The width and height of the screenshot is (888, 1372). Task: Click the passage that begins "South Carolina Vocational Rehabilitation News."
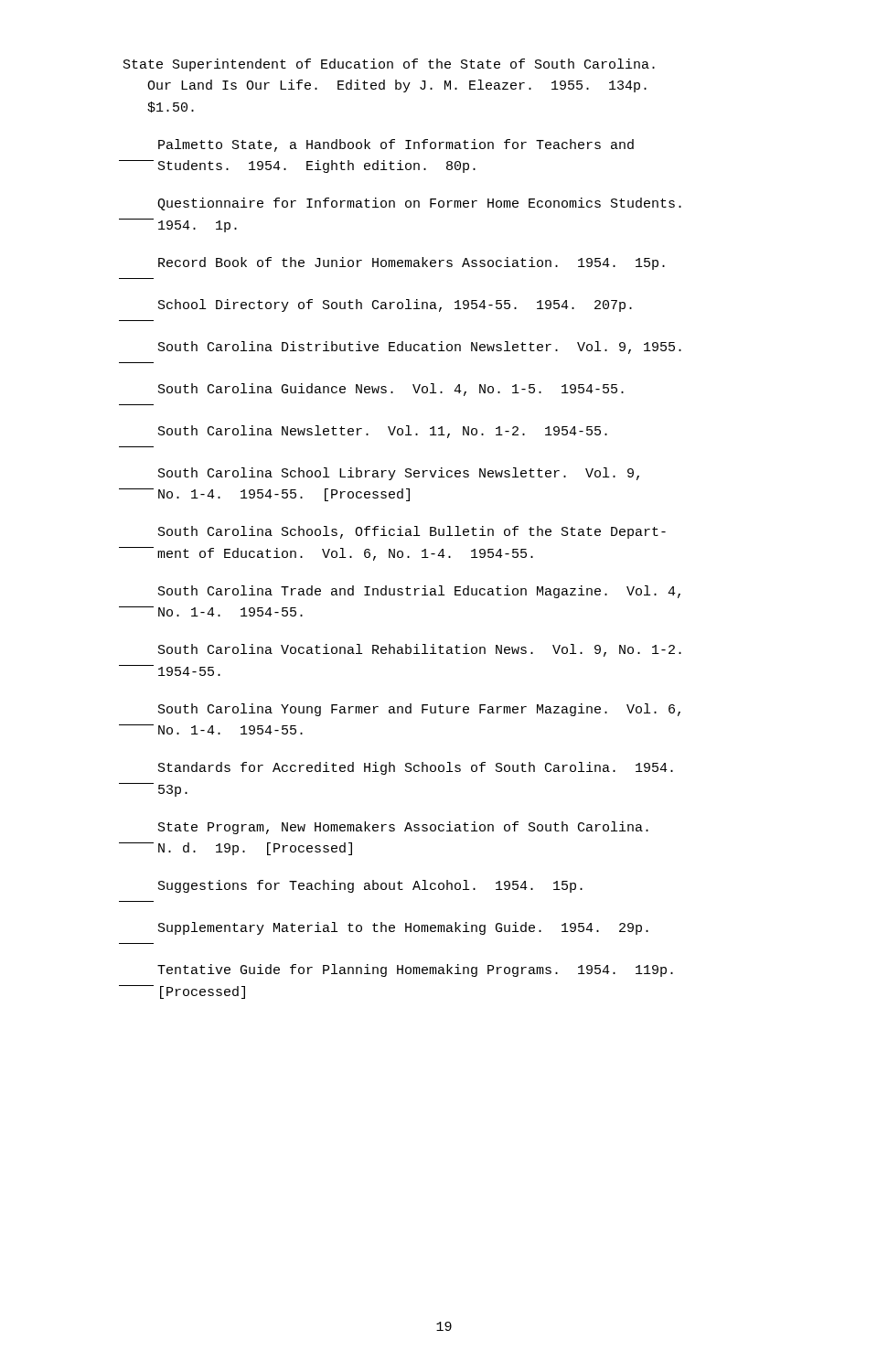pos(467,662)
